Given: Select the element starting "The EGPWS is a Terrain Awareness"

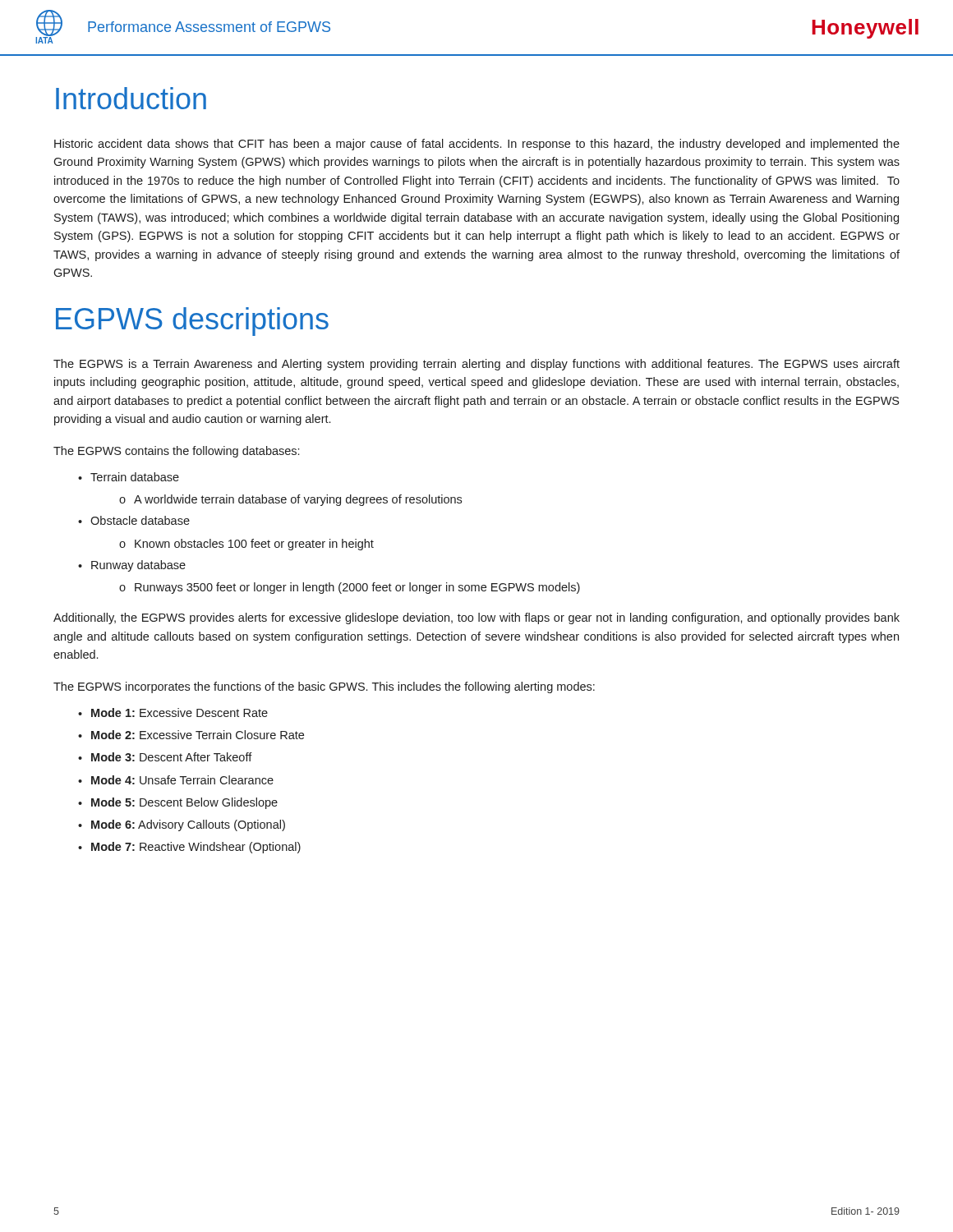Looking at the screenshot, I should tap(476, 391).
